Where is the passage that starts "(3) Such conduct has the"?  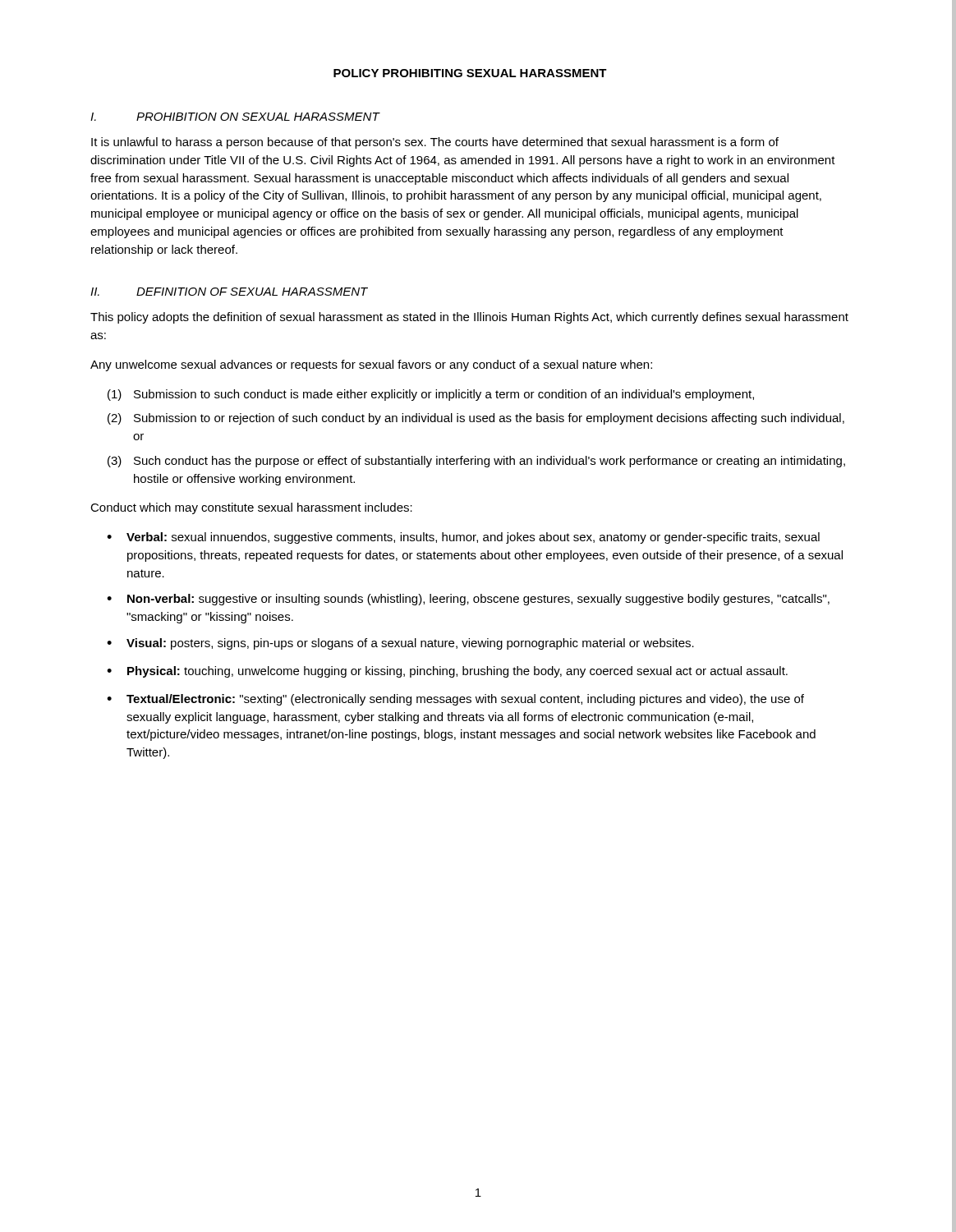tap(478, 469)
